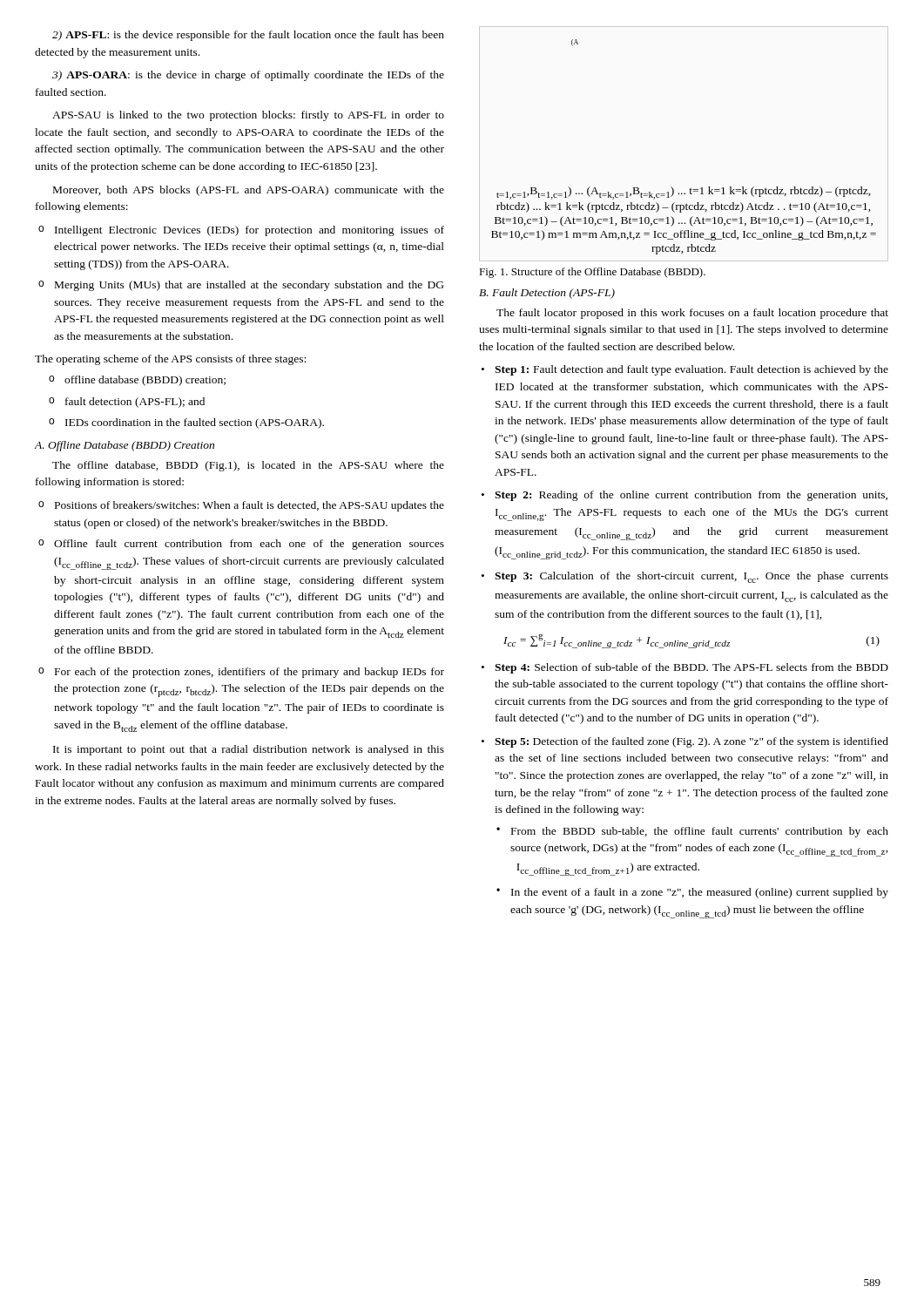Screen dimensions: 1307x924
Task: Locate the schematic
Action: [x=684, y=144]
